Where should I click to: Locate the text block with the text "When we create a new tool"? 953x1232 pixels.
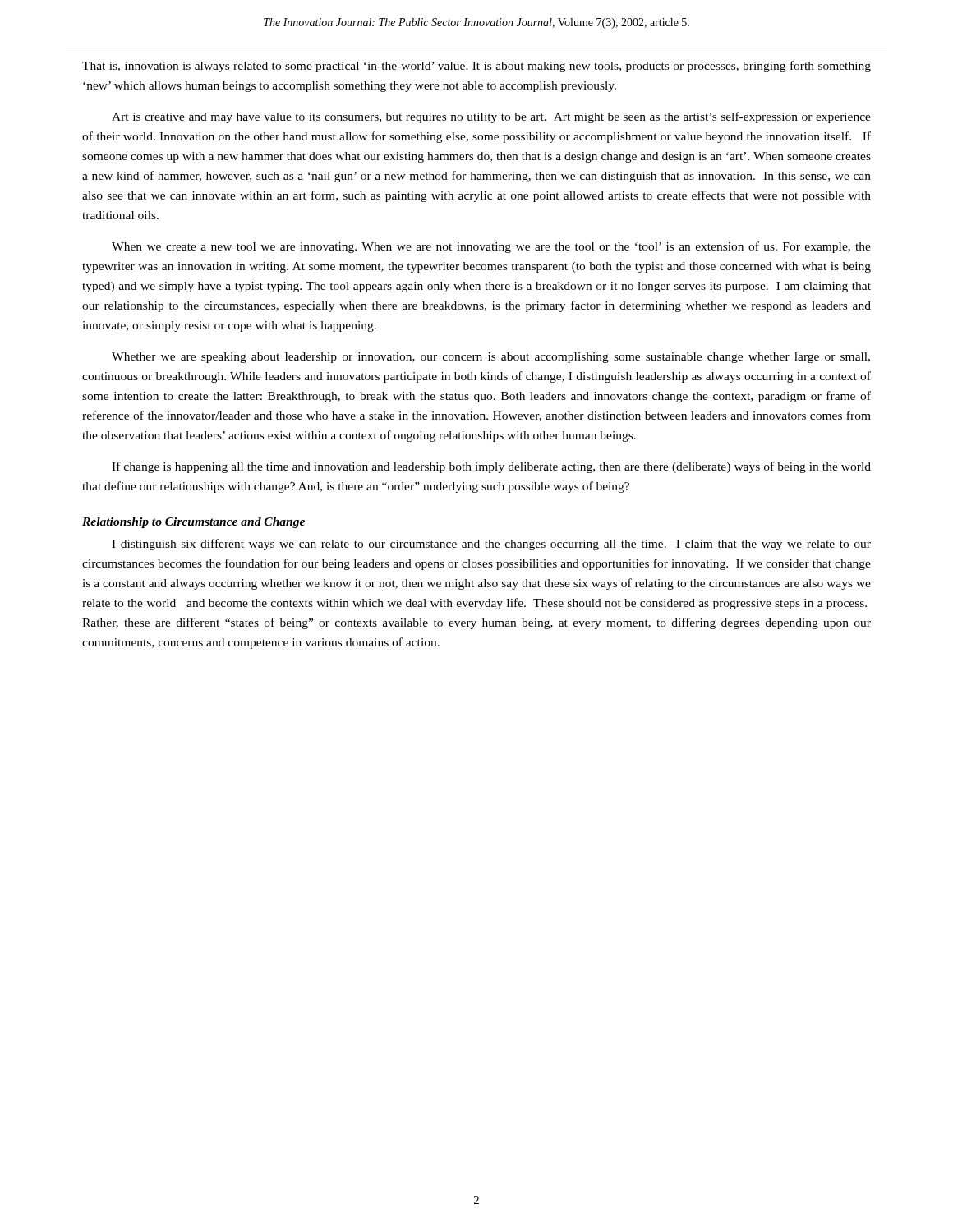tap(476, 286)
